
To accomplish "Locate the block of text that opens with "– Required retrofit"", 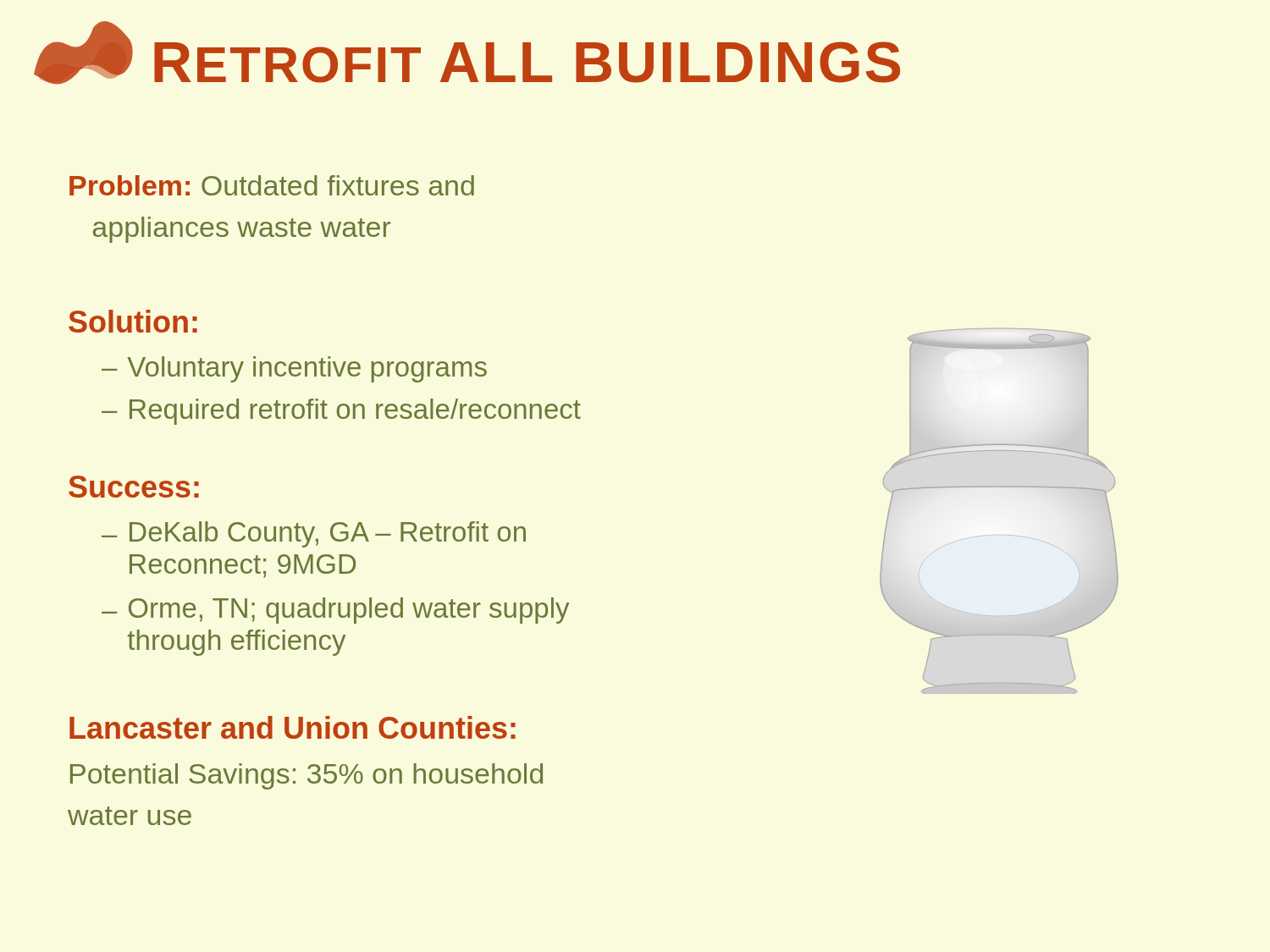I will [x=341, y=410].
